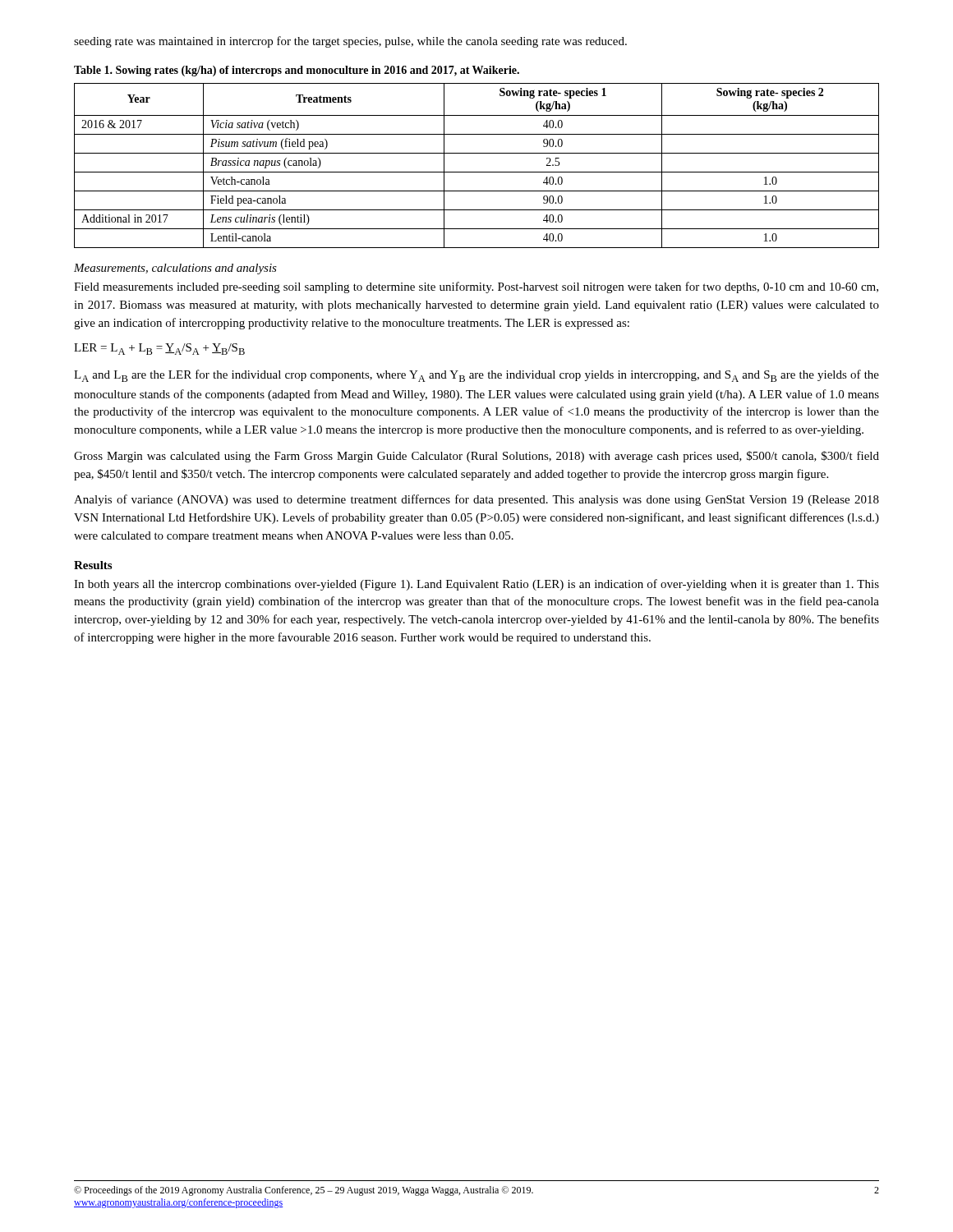This screenshot has height=1232, width=953.
Task: Click on the text block containing "Analyis of variance"
Action: 476,518
